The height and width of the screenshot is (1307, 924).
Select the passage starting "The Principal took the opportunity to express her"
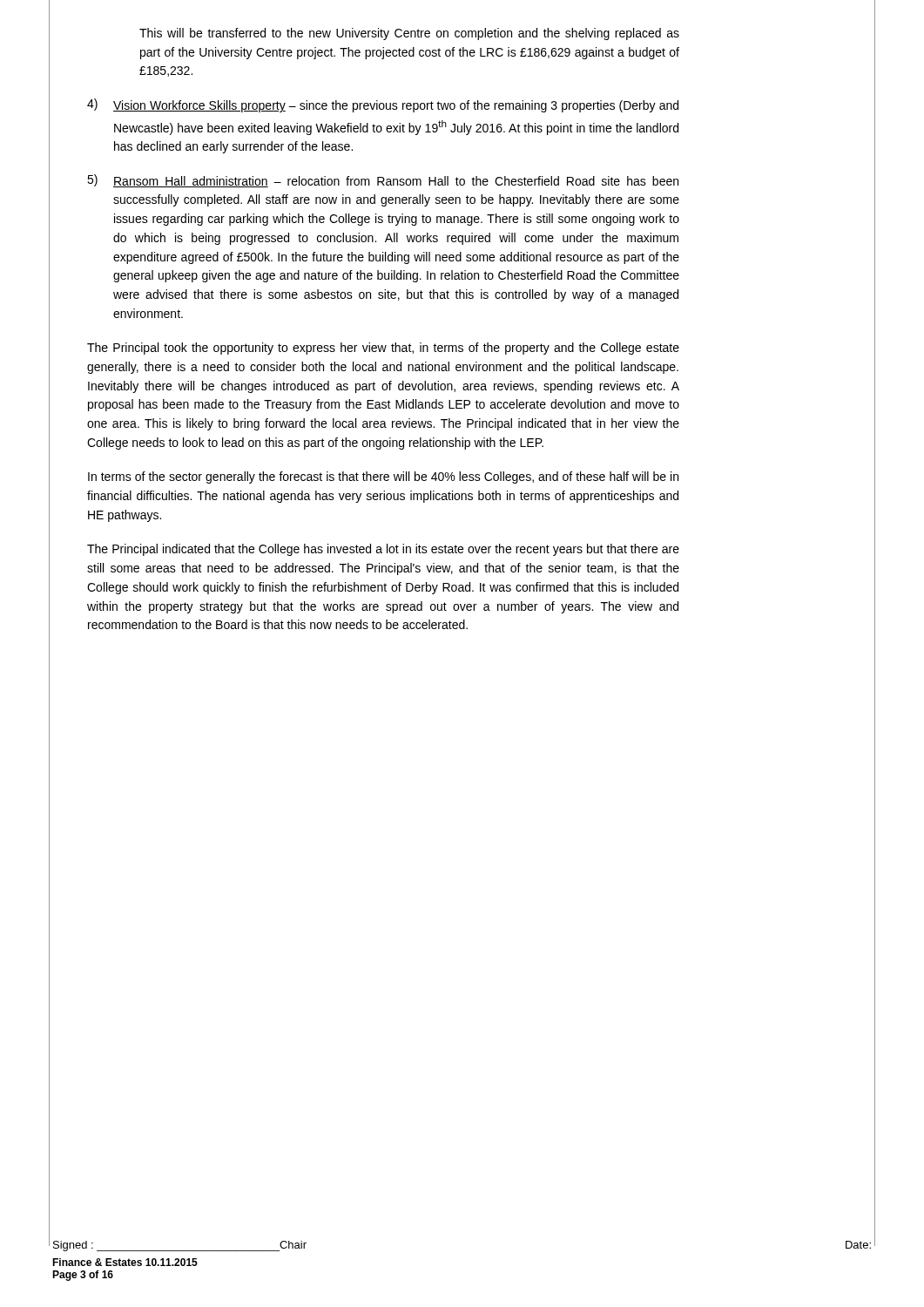pyautogui.click(x=383, y=395)
